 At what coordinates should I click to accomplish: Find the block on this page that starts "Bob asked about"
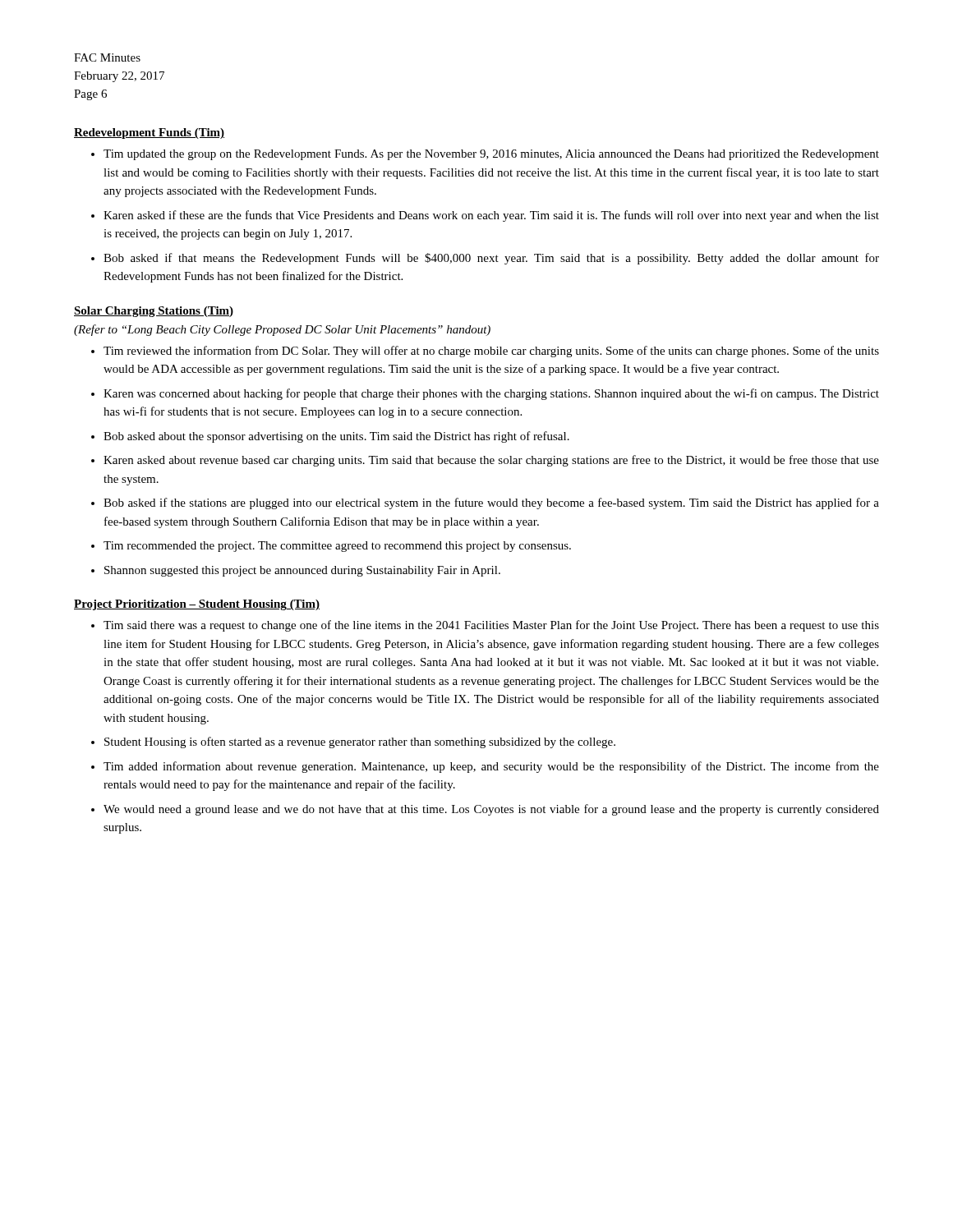[337, 436]
